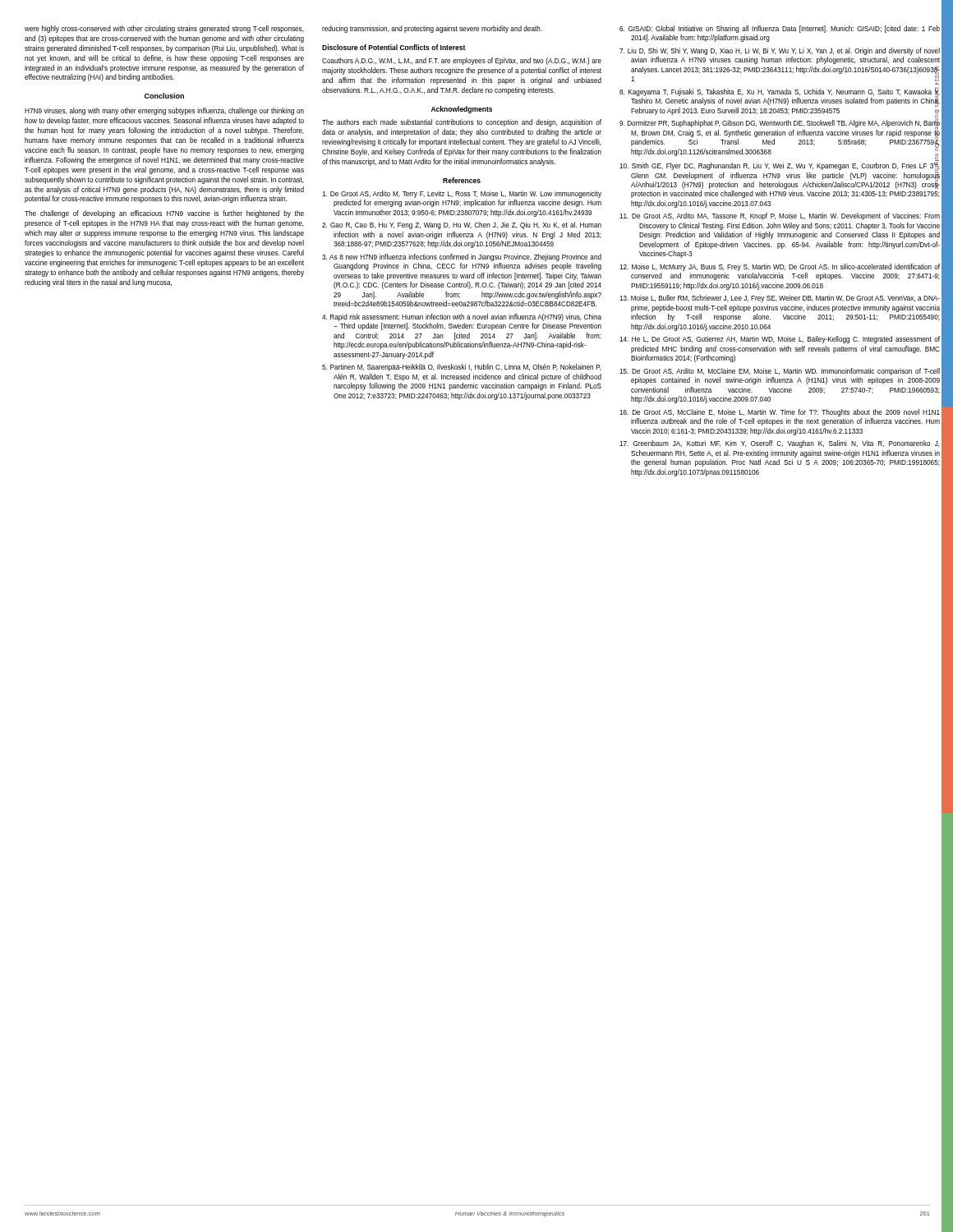Where is the passage that starts "were highly cross-conserved with other circulating strains"?
Viewport: 953px width, 1232px height.
164,54
